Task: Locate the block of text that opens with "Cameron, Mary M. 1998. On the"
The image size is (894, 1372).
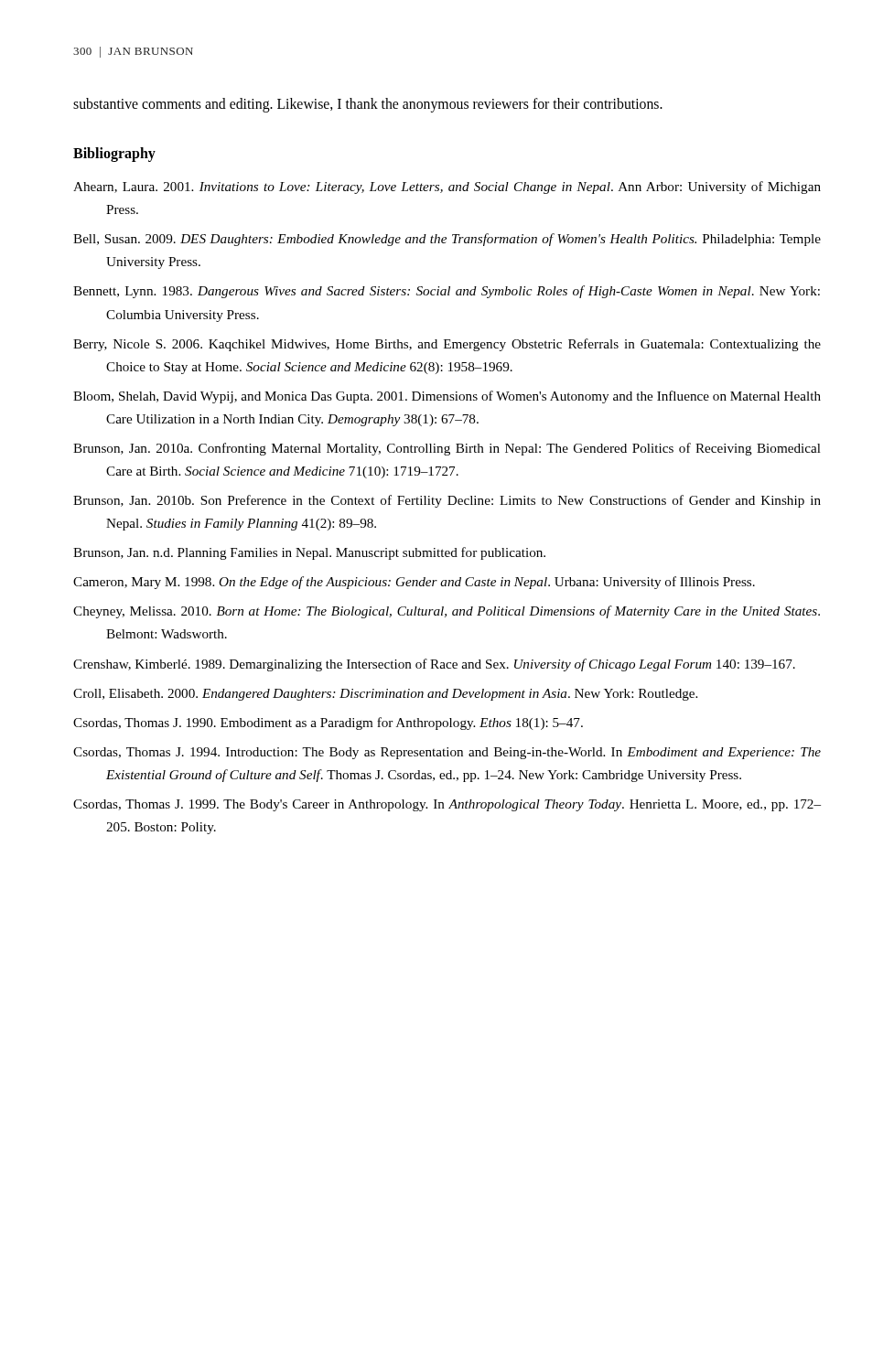Action: [x=414, y=582]
